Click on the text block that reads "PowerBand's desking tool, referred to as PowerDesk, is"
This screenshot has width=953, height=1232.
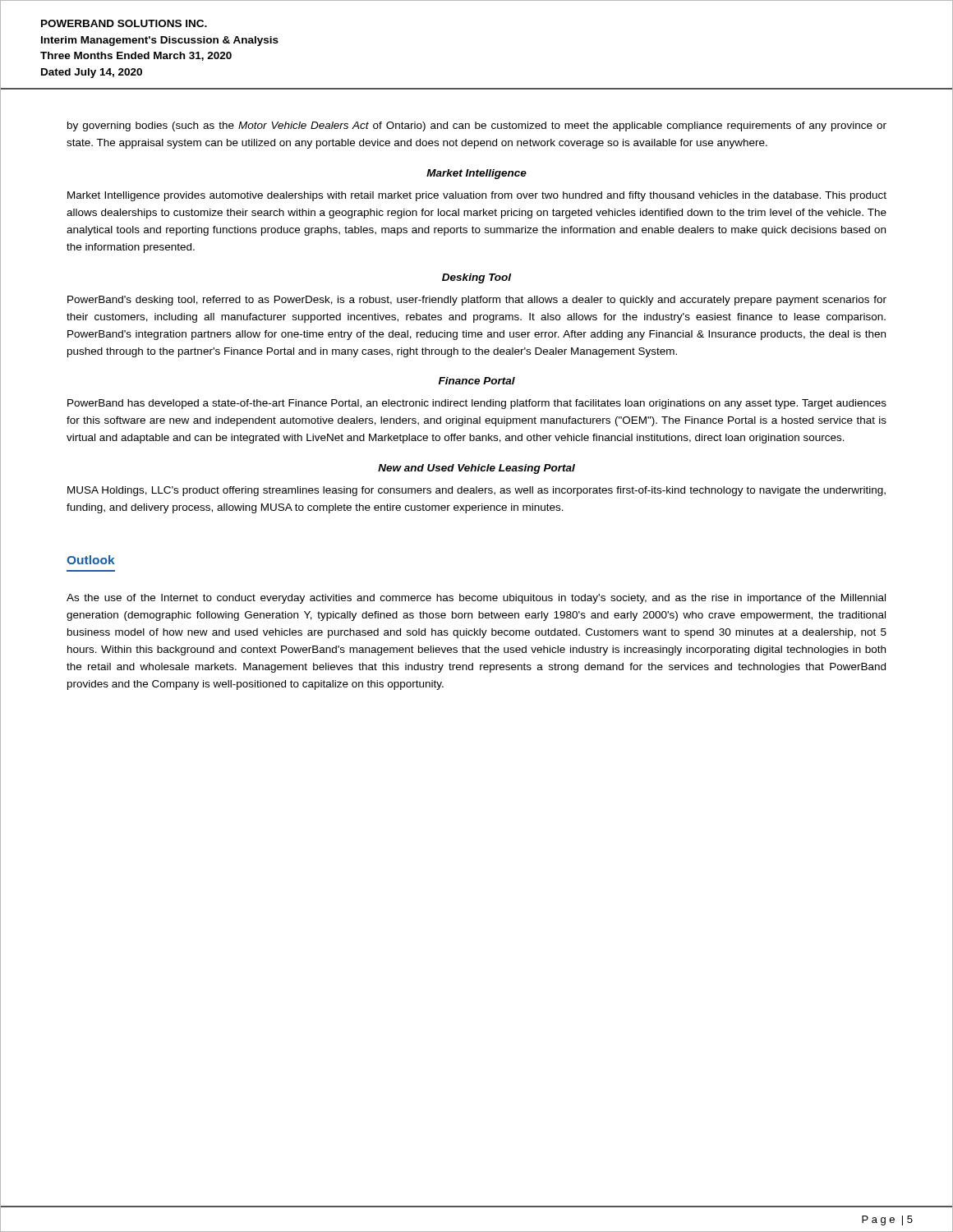pos(476,325)
